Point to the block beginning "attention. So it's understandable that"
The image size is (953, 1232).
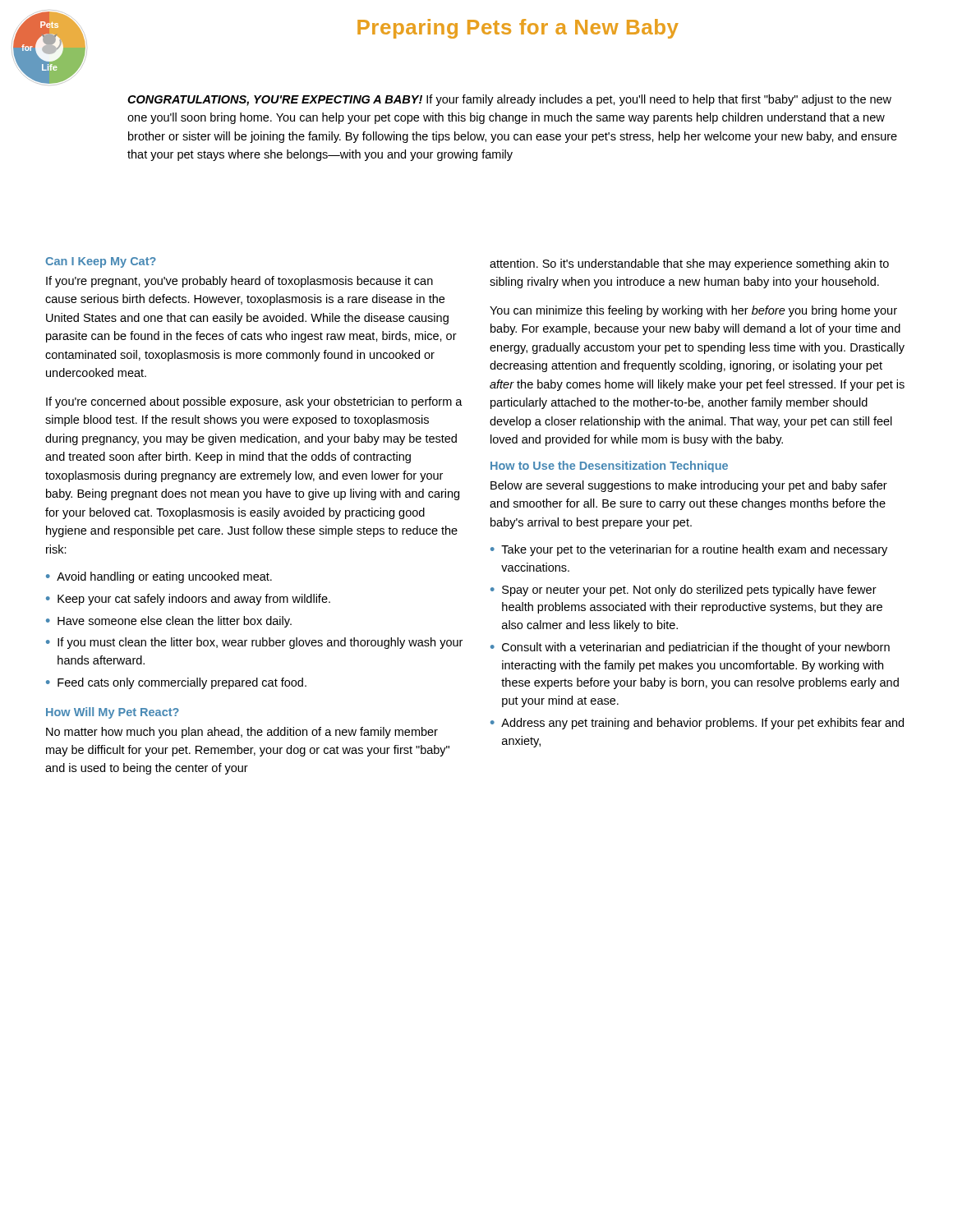[x=689, y=273]
